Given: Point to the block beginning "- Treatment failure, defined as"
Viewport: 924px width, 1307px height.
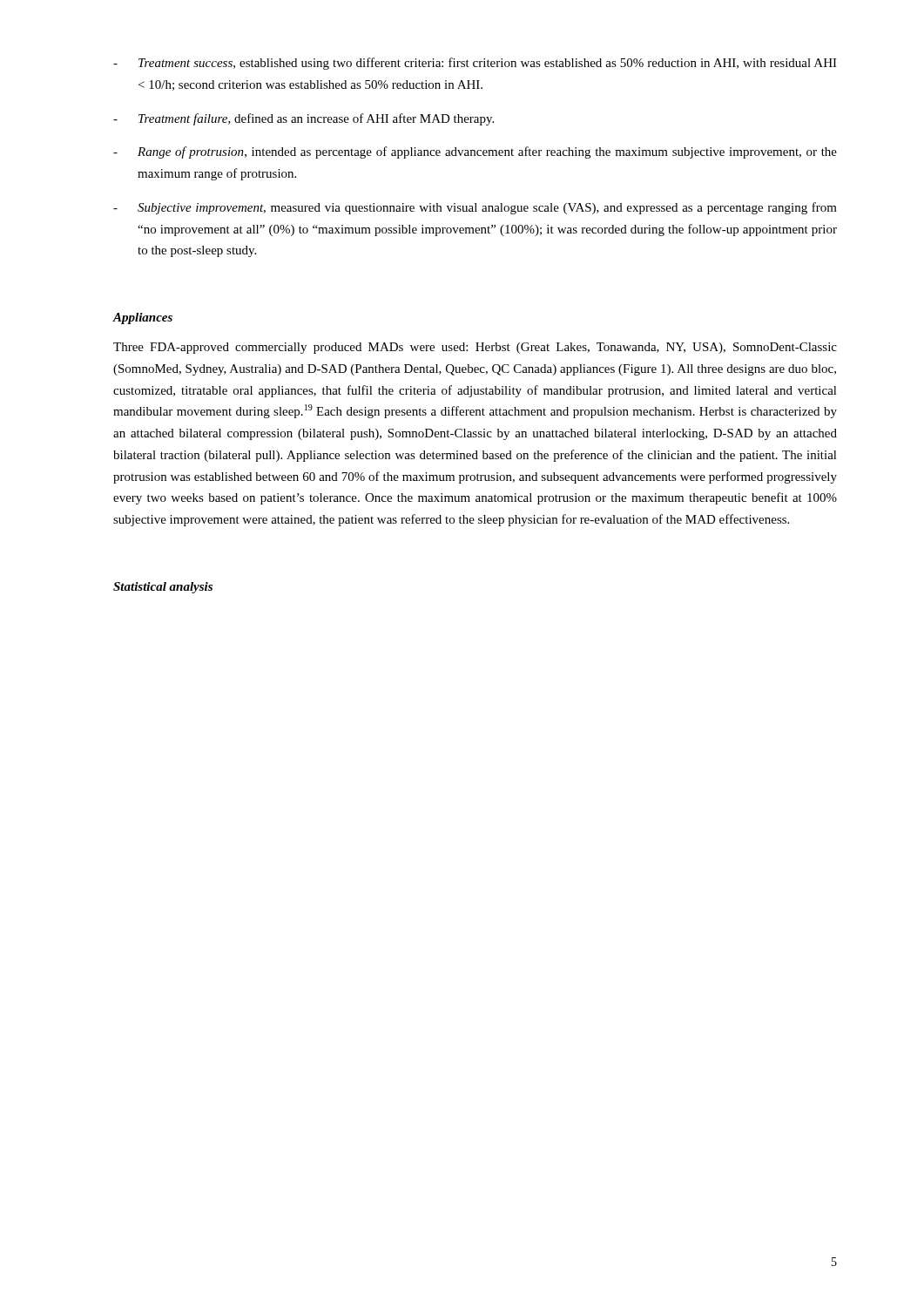Looking at the screenshot, I should point(475,118).
